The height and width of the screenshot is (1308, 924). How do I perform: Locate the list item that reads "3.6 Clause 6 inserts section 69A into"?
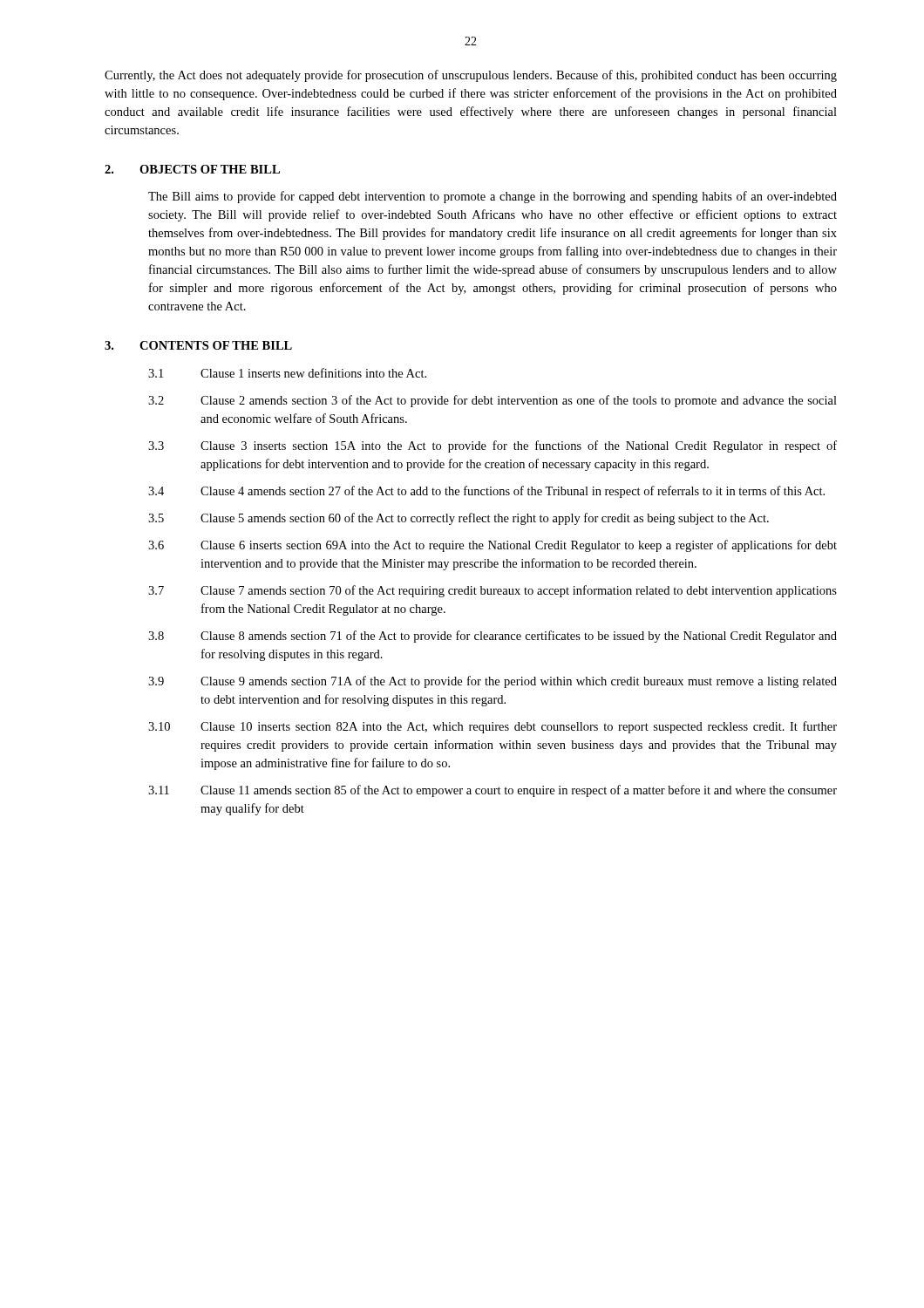click(x=493, y=554)
